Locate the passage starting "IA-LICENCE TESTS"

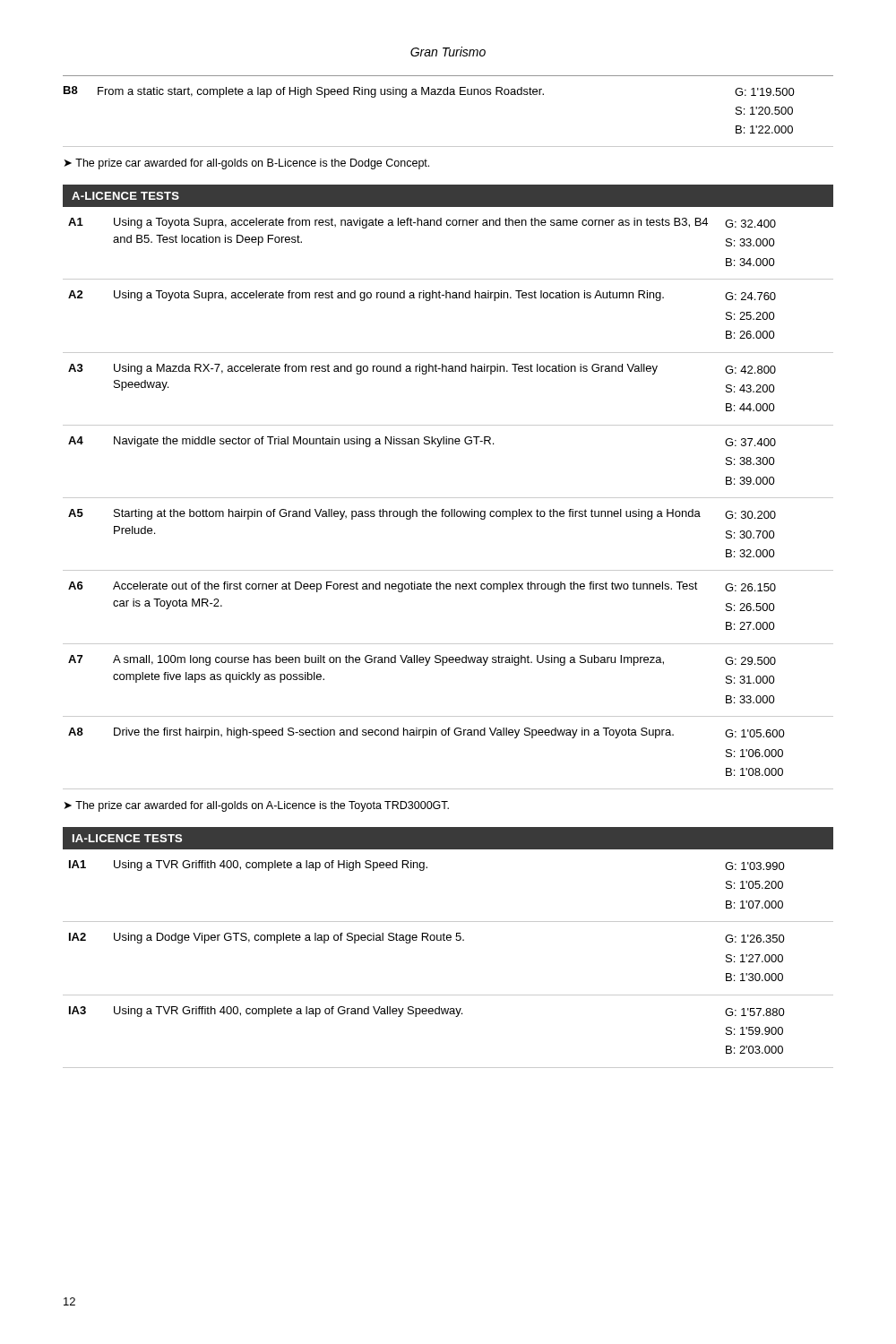click(127, 838)
